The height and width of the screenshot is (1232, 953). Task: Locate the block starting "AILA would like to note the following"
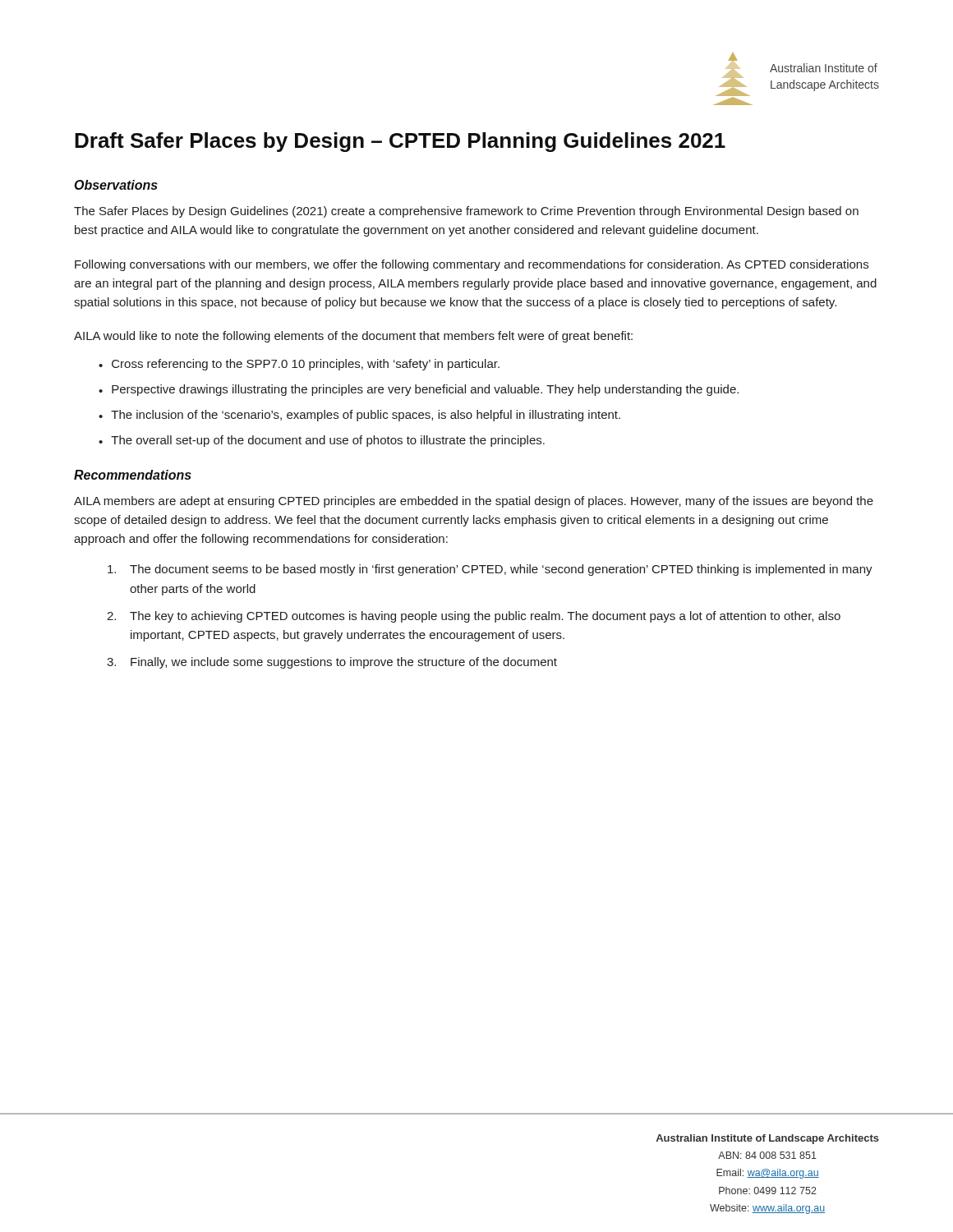(x=354, y=336)
